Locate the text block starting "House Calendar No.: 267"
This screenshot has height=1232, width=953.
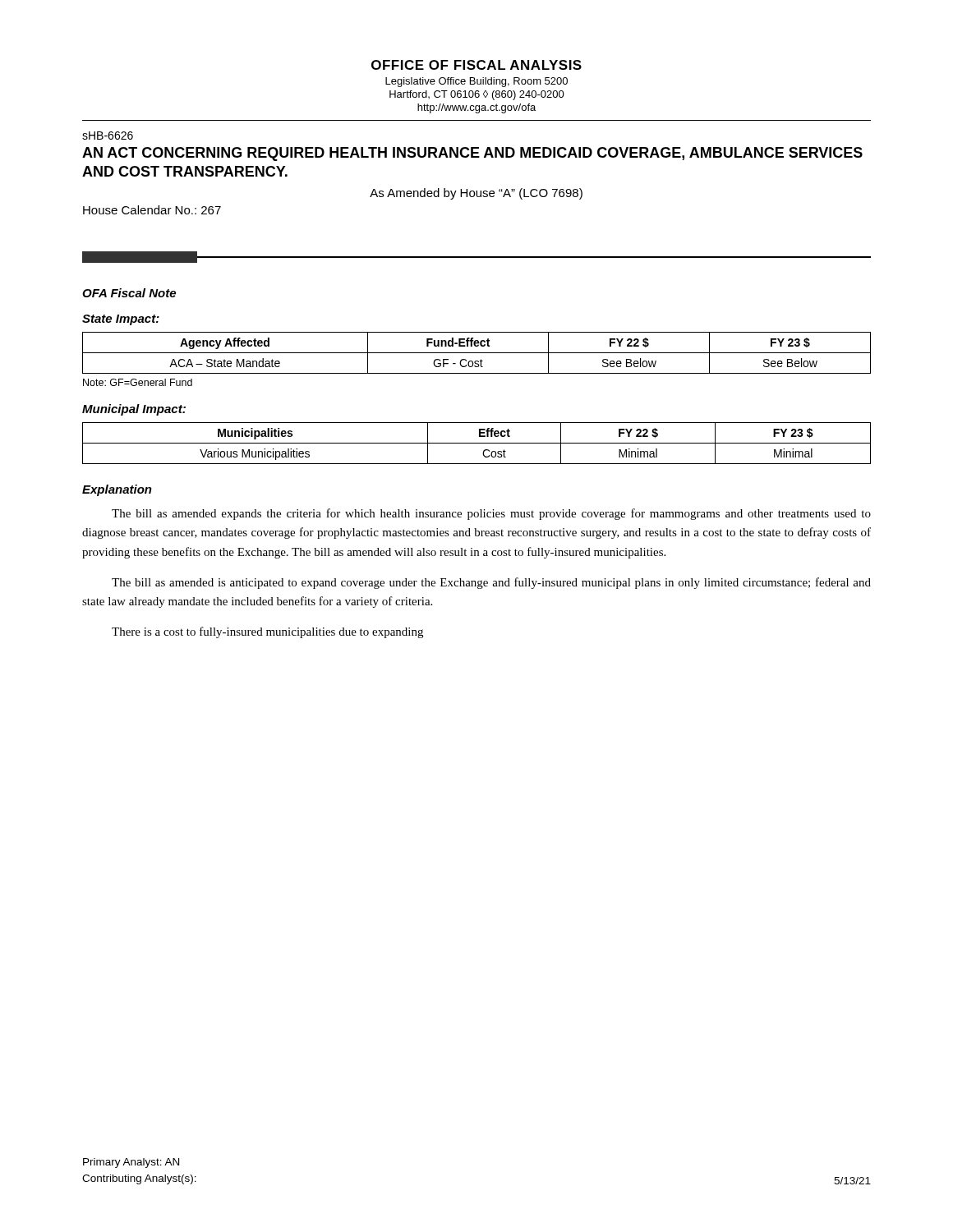(x=152, y=210)
